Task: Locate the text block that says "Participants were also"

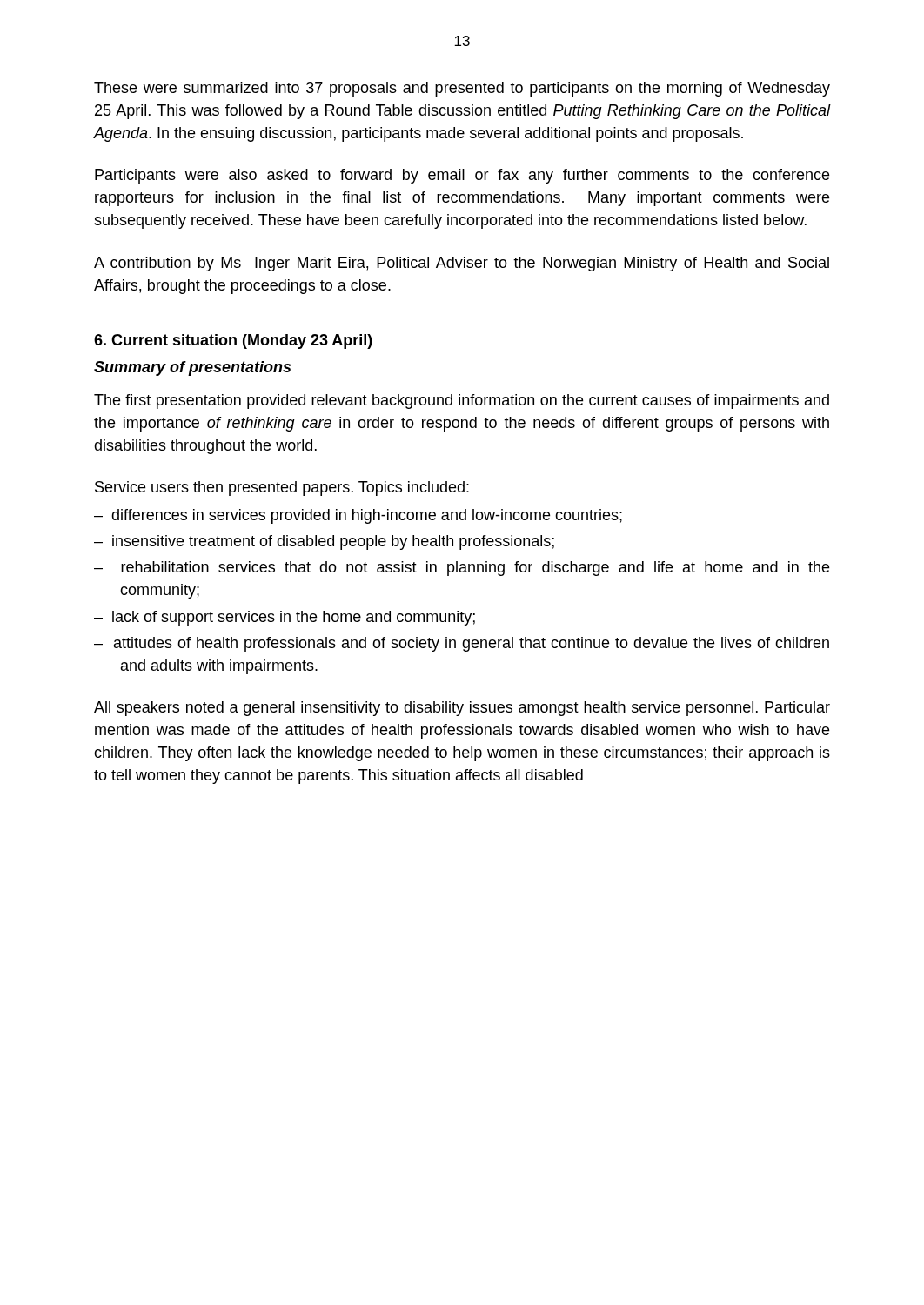Action: (462, 198)
